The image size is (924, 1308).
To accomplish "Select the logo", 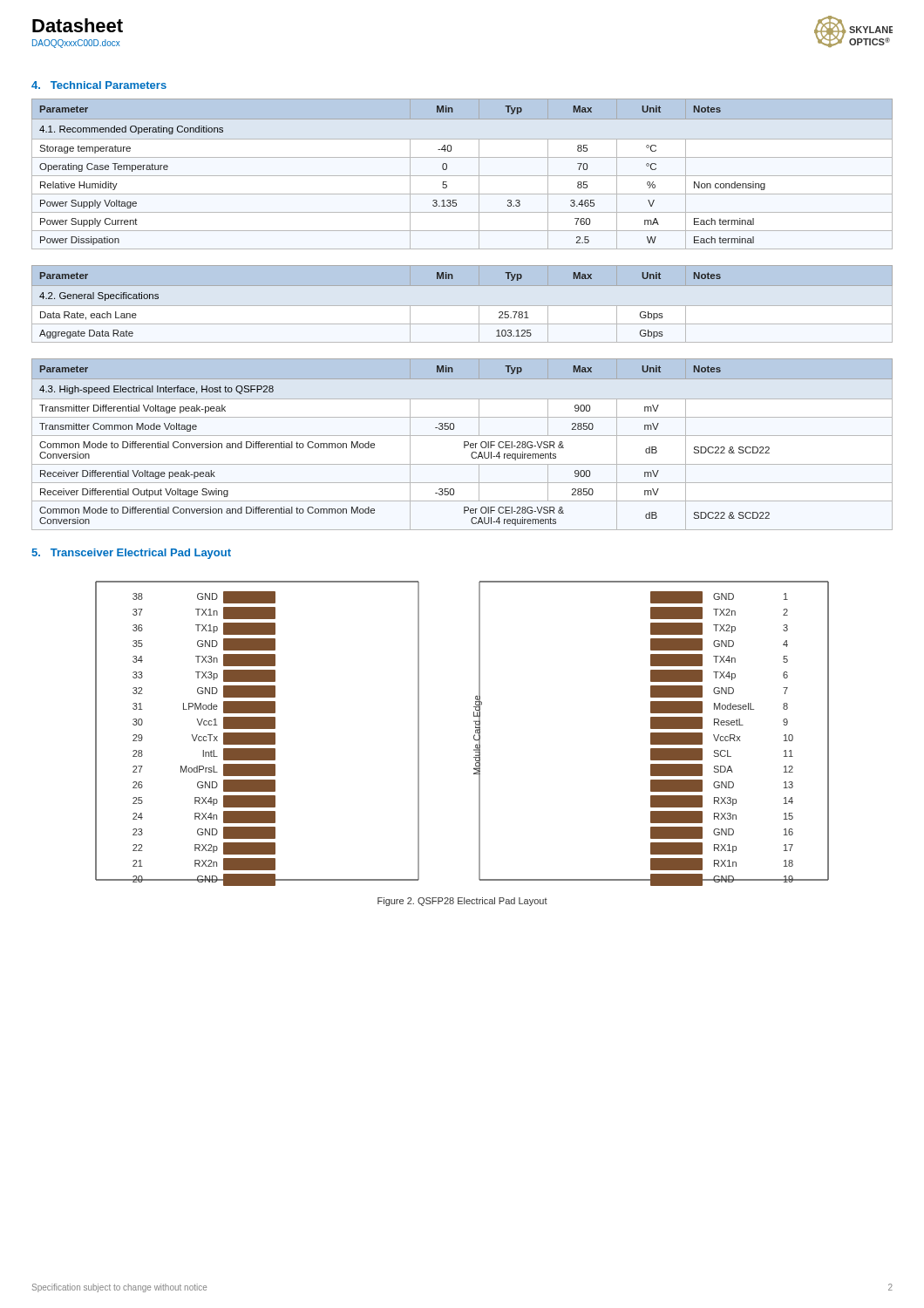I will [x=853, y=38].
